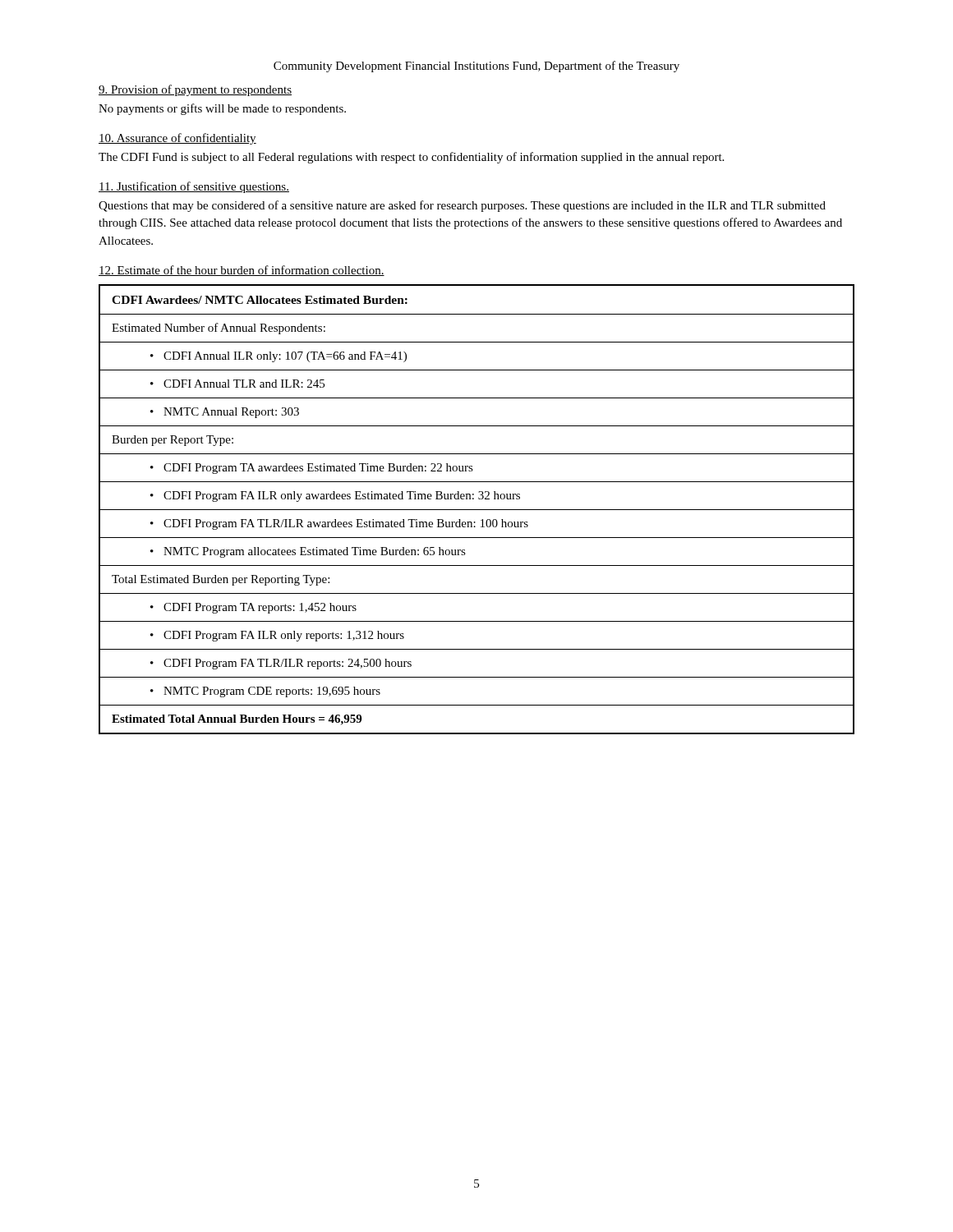
Task: Locate the text starting "Questions that may be considered of"
Action: click(470, 223)
